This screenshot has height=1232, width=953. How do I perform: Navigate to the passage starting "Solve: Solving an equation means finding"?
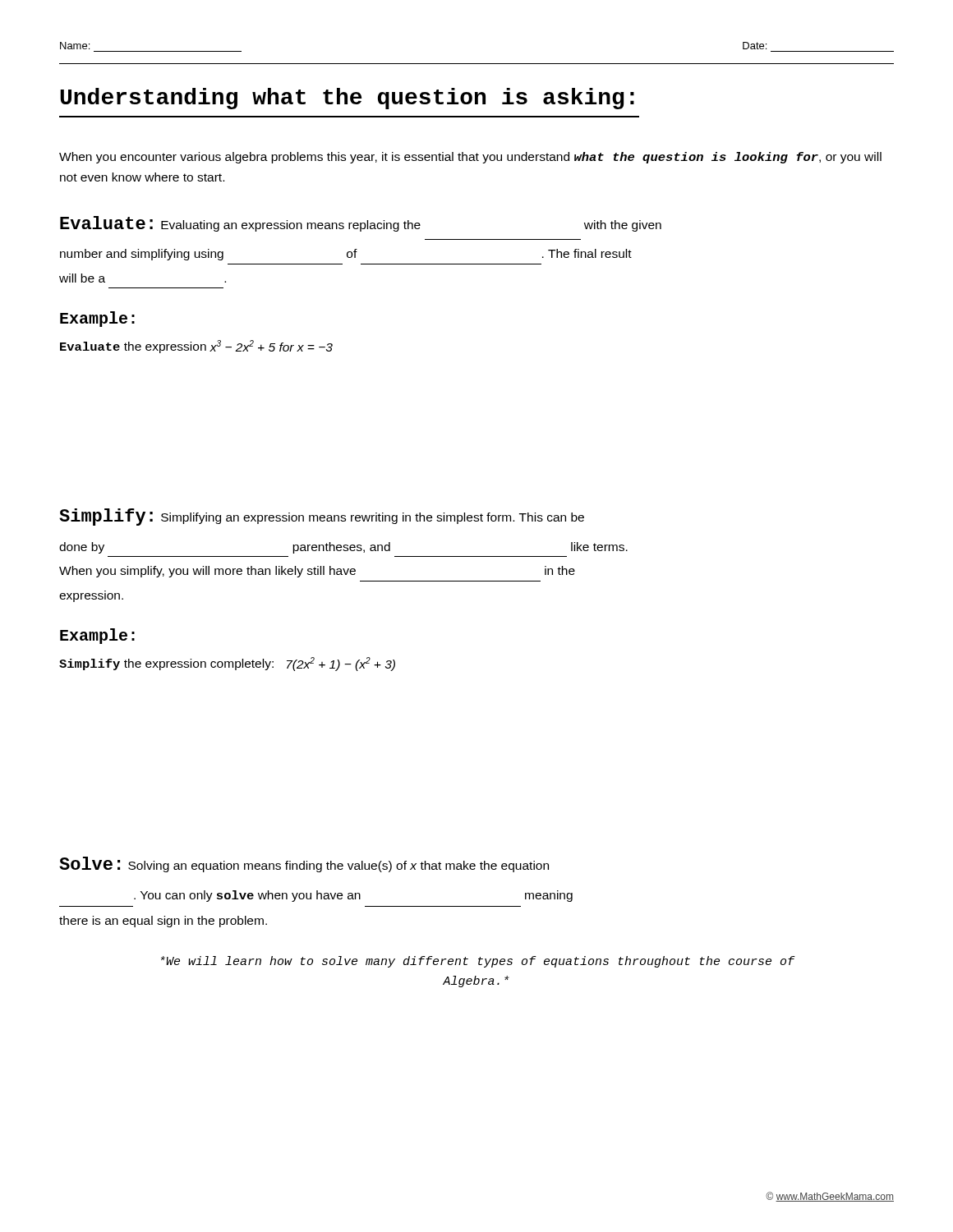[304, 864]
